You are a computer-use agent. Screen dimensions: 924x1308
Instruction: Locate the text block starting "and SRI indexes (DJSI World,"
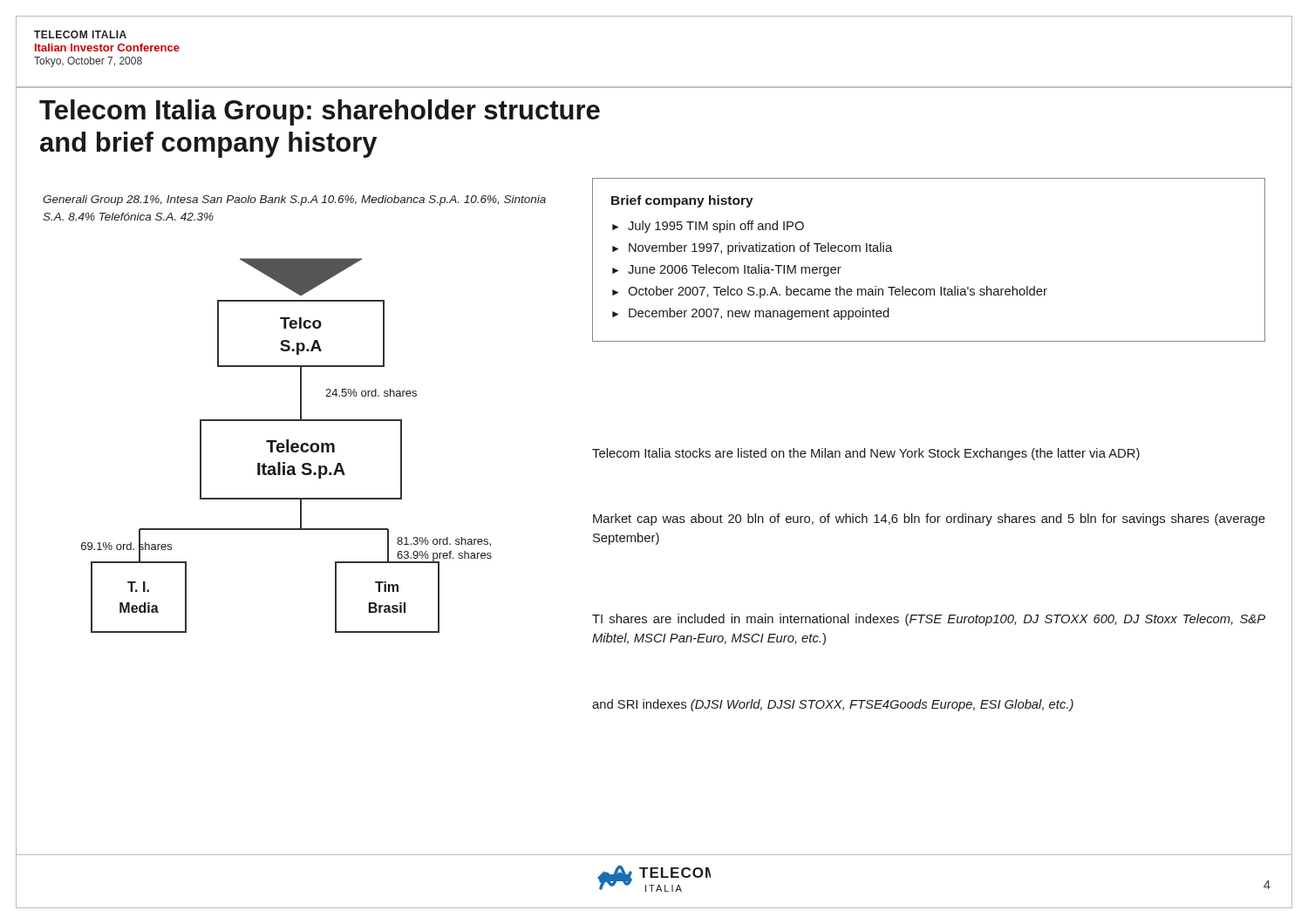833,704
